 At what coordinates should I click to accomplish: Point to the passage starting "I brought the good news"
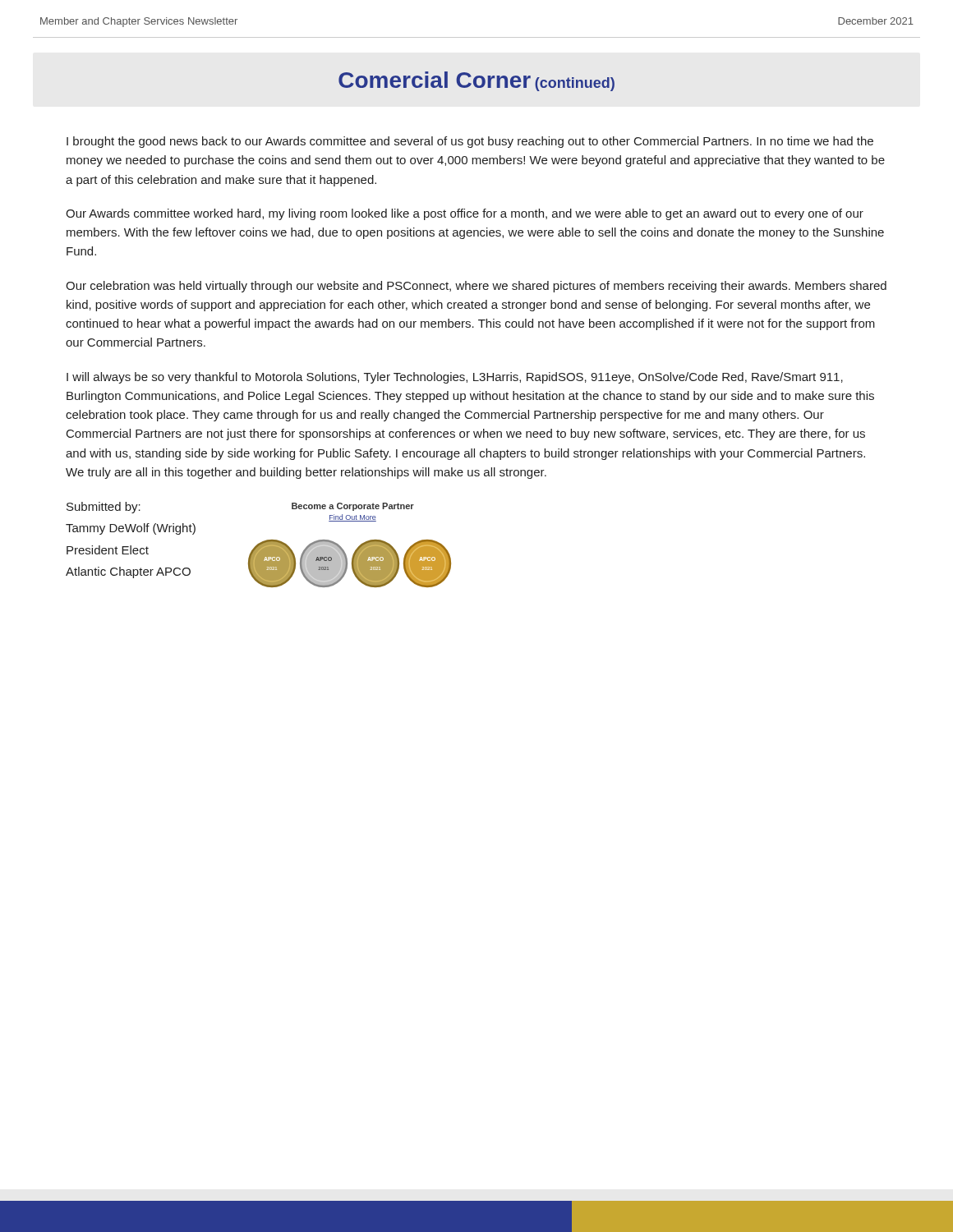[476, 160]
